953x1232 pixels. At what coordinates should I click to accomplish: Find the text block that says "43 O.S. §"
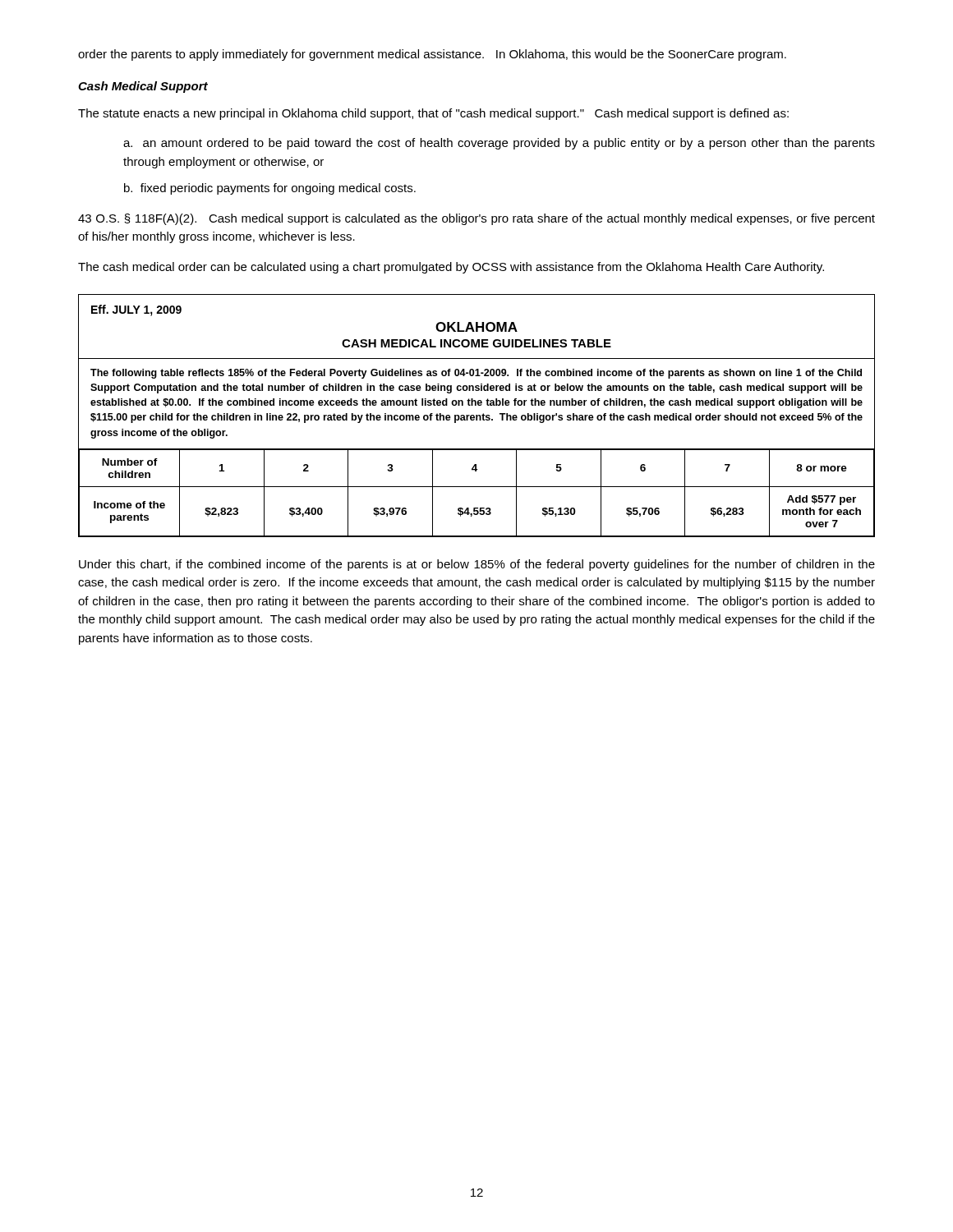[476, 227]
